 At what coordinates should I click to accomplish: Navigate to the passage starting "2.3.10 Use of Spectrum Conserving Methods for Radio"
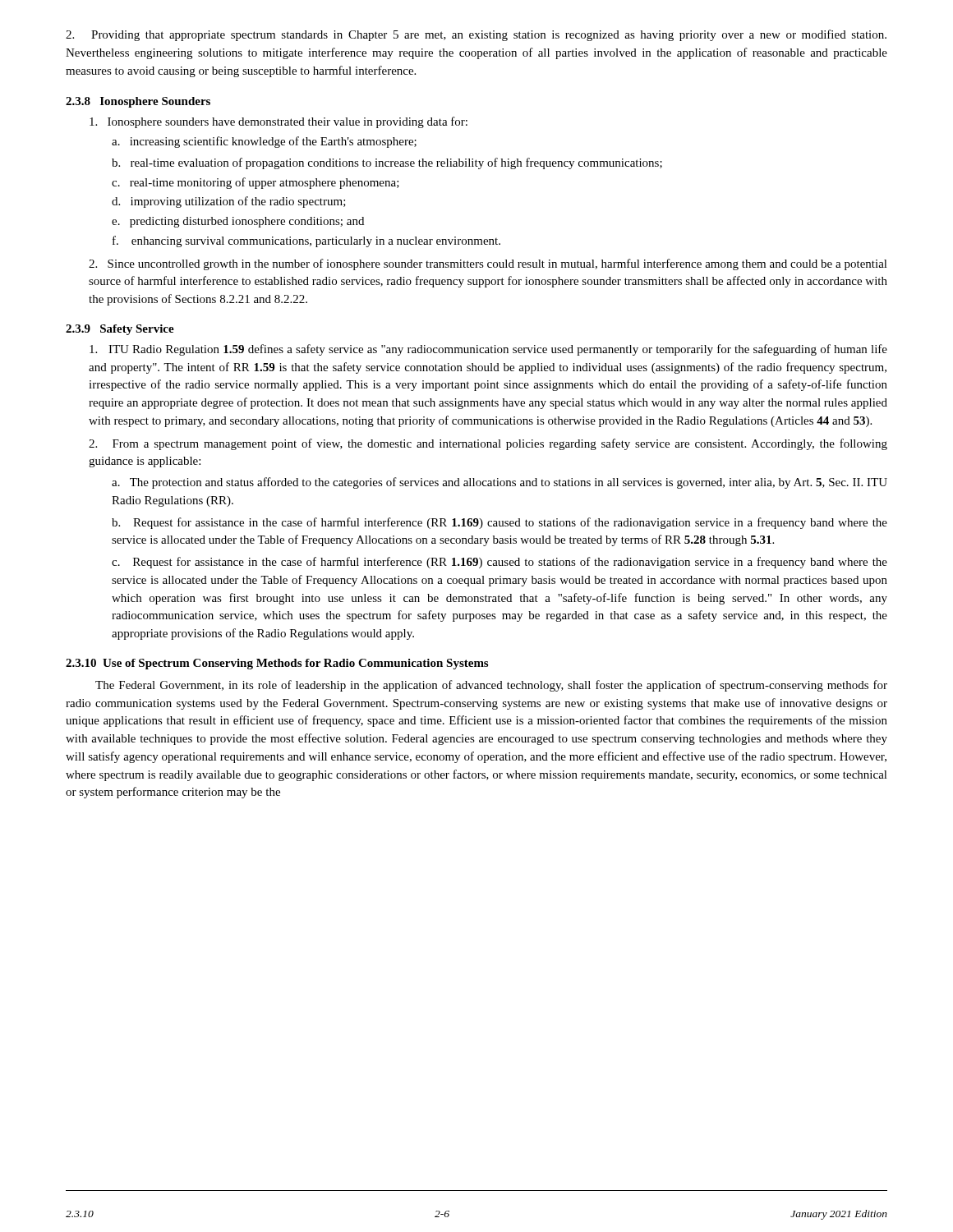tap(277, 663)
